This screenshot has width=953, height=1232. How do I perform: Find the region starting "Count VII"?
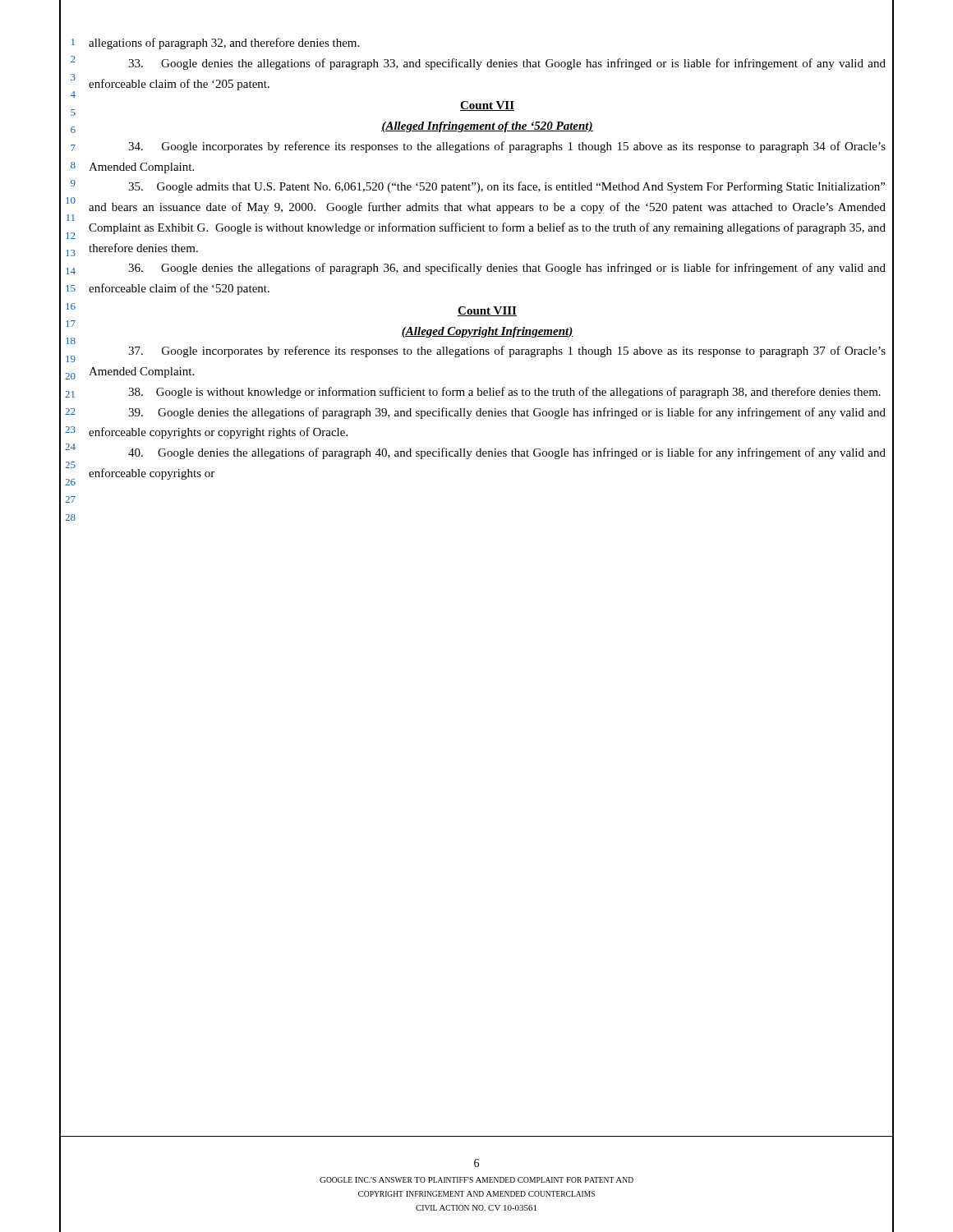point(487,106)
